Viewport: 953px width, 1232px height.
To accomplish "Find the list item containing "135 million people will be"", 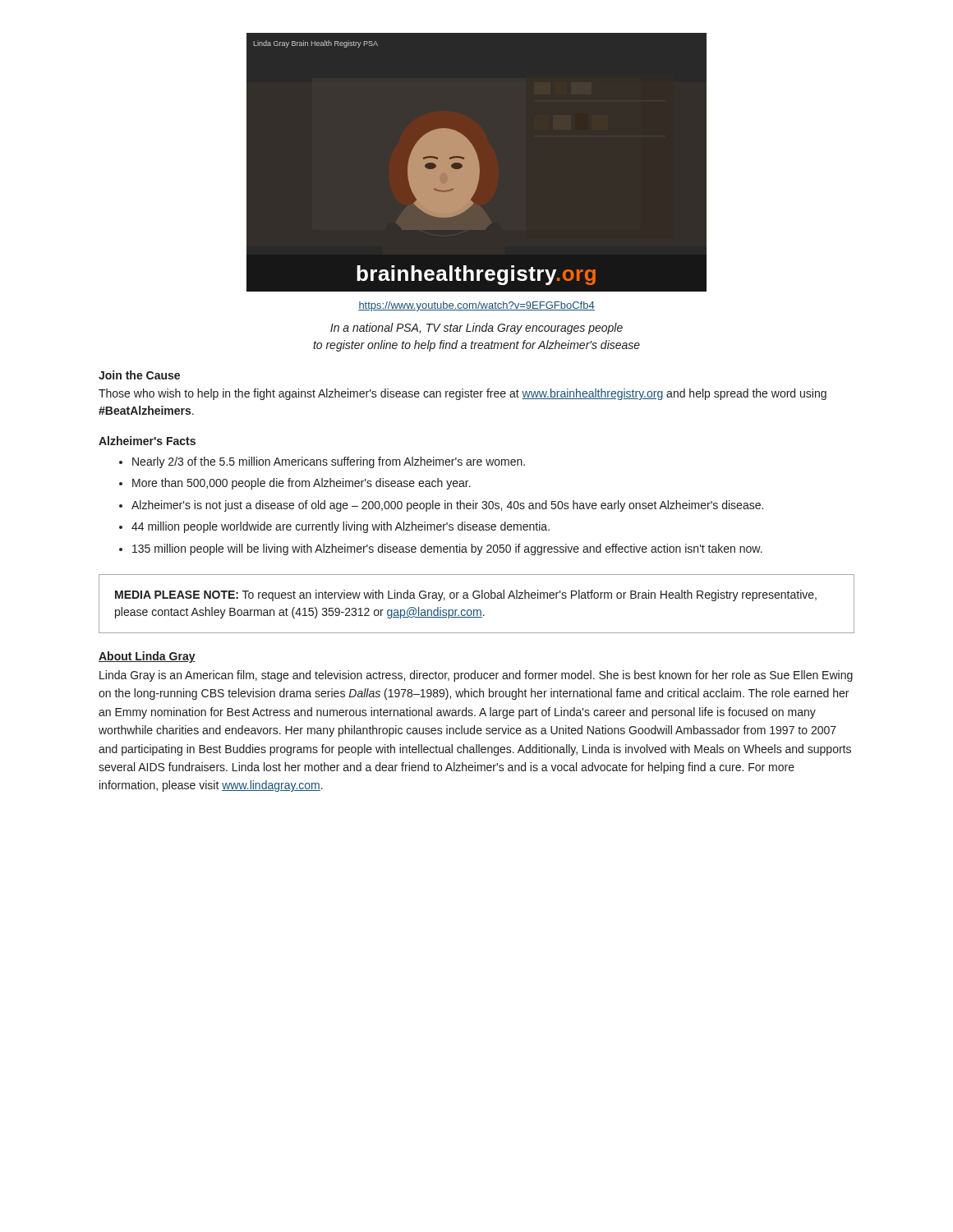I will click(x=447, y=548).
